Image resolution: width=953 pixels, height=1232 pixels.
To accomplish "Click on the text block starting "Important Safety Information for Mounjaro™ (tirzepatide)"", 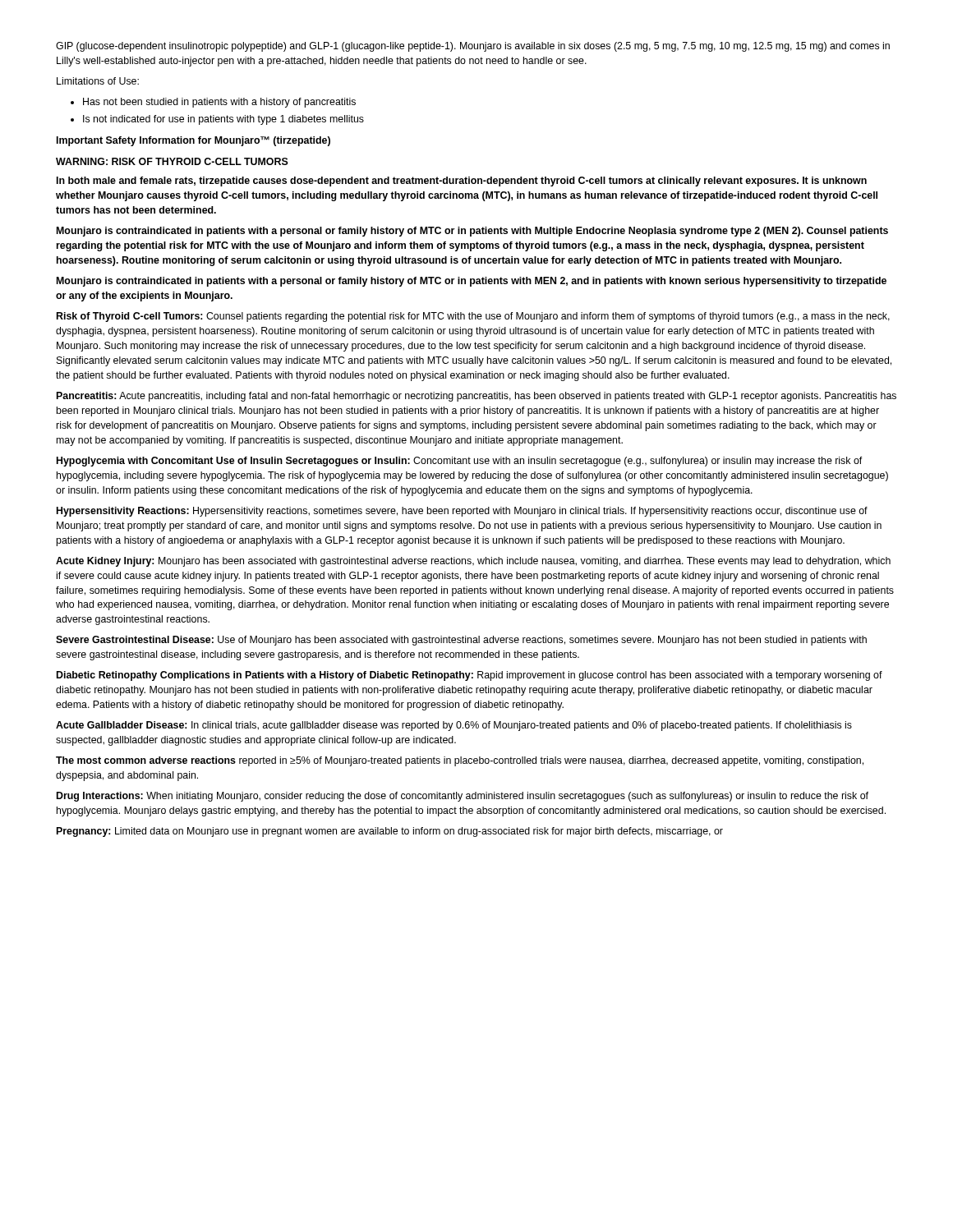I will (x=193, y=140).
